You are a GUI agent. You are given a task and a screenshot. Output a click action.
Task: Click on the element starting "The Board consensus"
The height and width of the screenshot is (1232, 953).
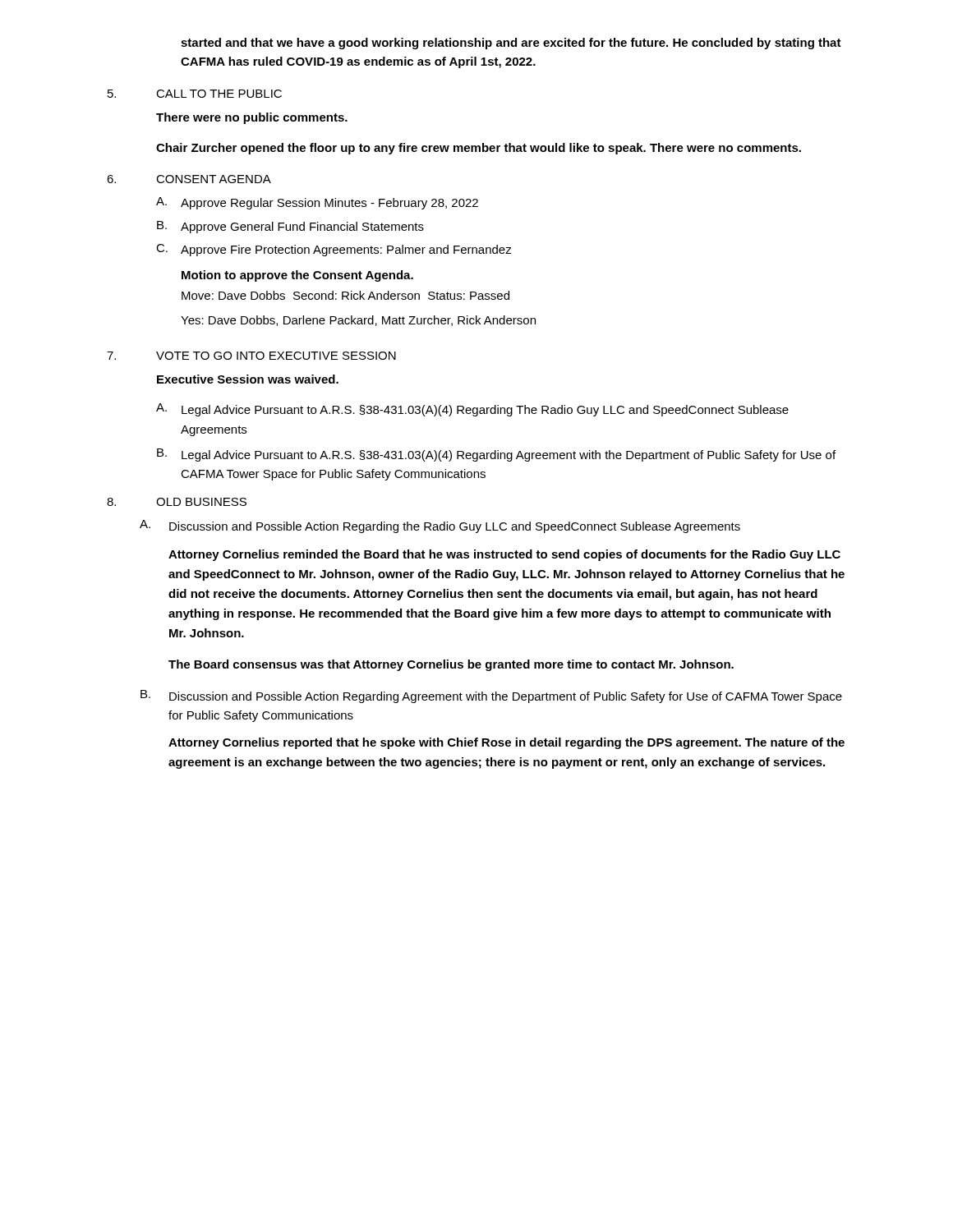451,664
